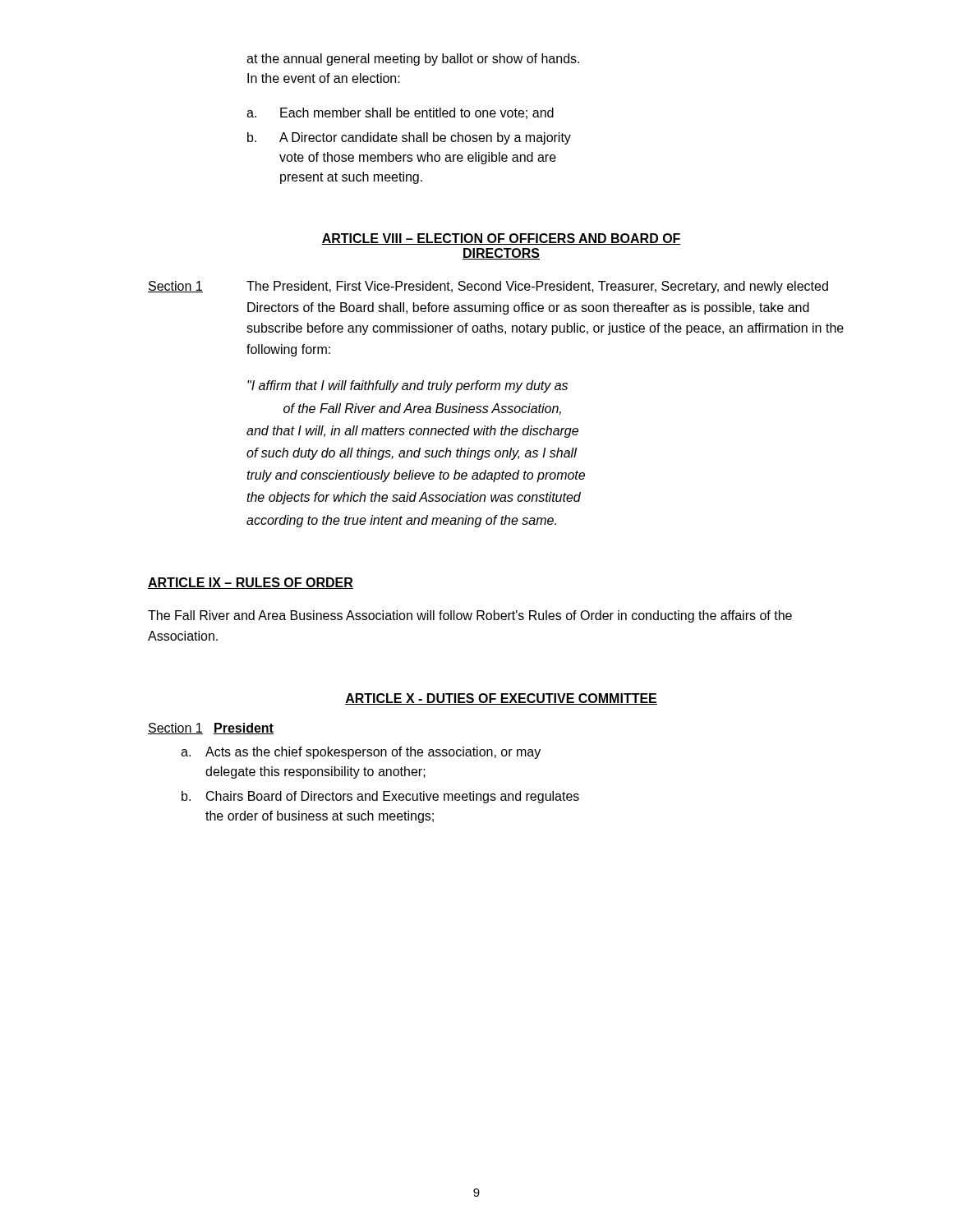Click on the text containing "Section 1 President"
Screen dimensions: 1232x953
[211, 729]
